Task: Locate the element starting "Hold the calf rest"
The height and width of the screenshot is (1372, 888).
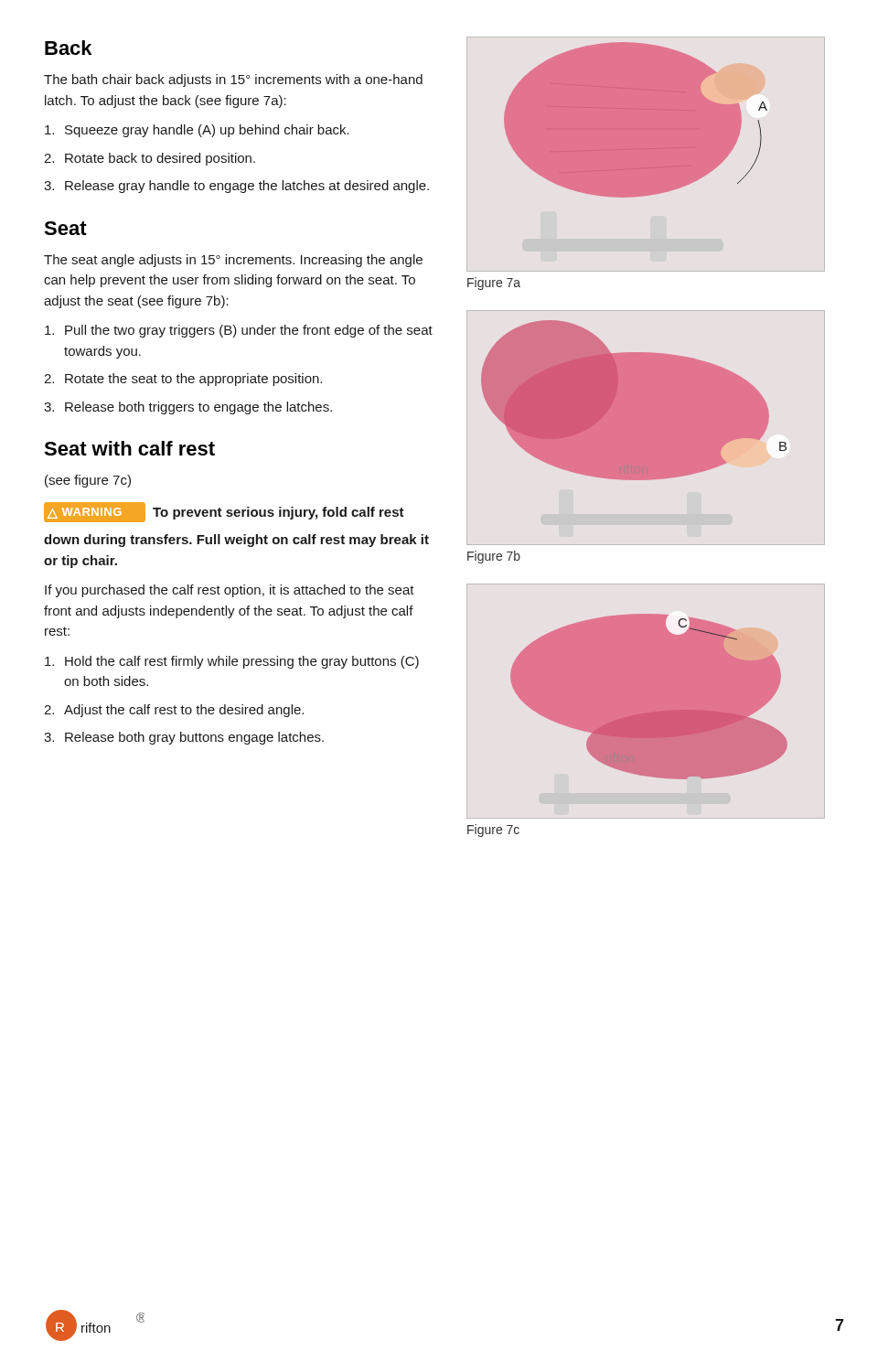Action: pyautogui.click(x=241, y=671)
